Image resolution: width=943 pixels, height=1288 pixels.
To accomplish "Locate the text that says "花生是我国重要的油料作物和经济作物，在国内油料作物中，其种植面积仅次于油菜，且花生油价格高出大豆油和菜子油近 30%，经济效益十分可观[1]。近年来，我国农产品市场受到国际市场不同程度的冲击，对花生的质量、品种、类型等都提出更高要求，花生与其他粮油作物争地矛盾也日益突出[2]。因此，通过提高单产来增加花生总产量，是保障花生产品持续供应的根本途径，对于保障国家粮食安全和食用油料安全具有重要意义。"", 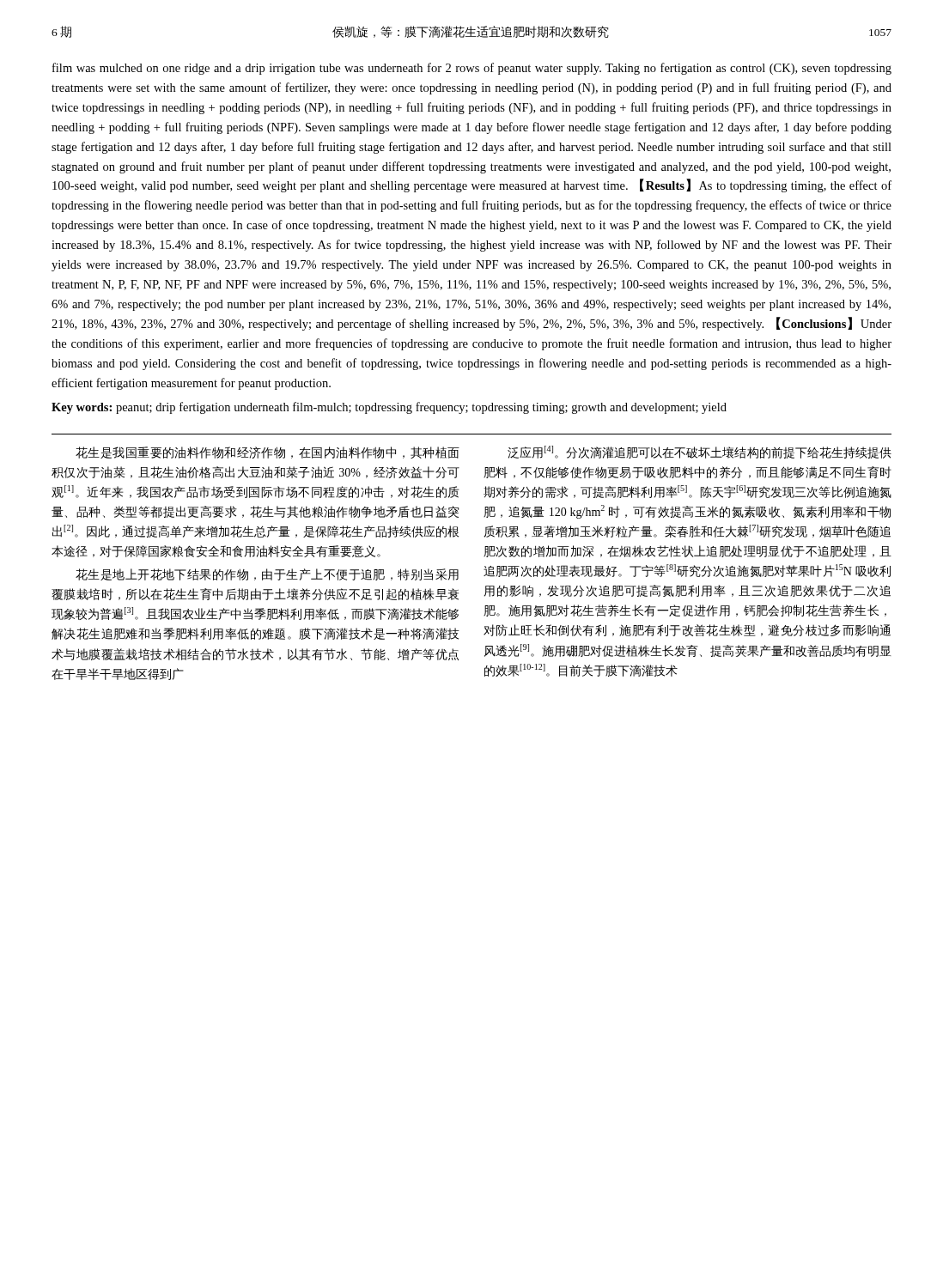I will pos(255,502).
